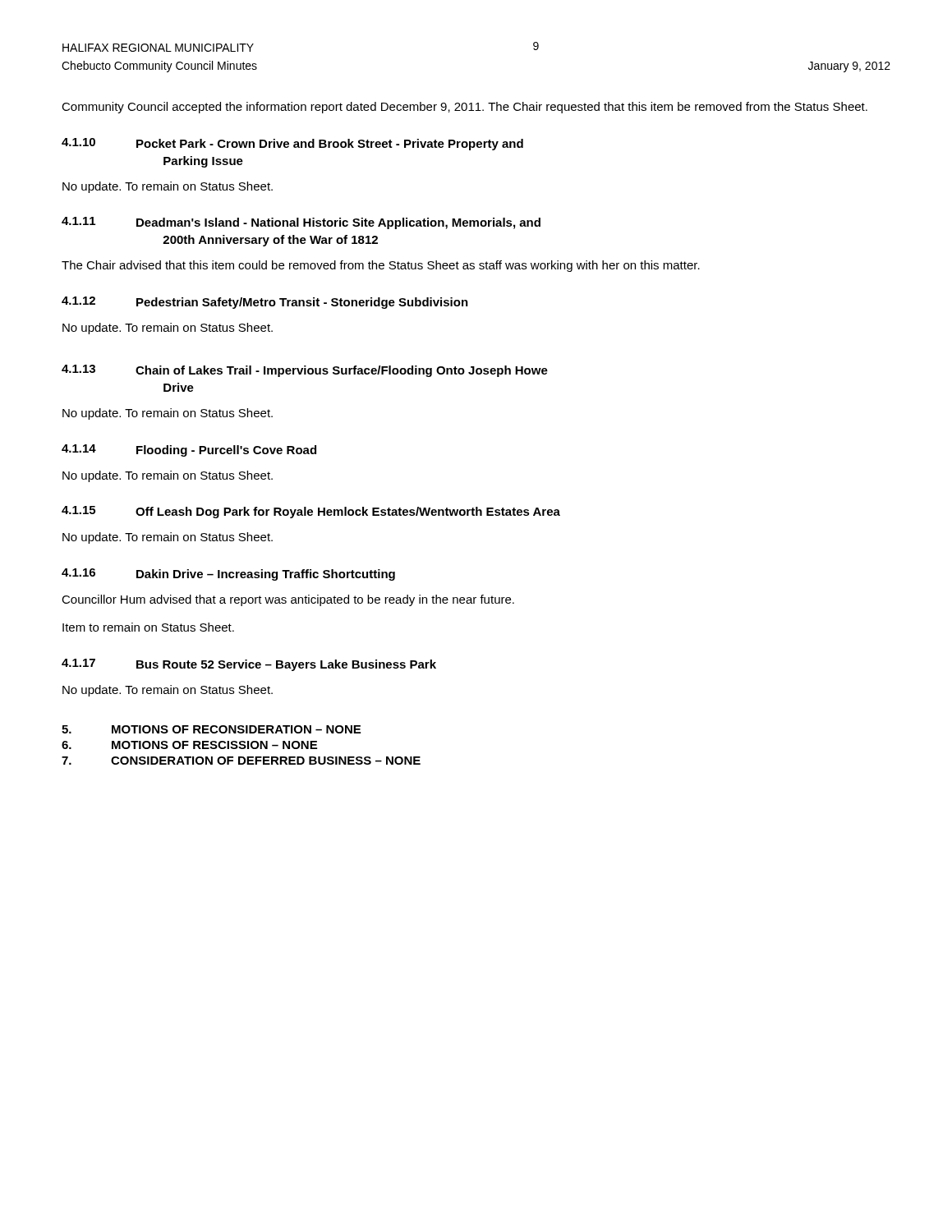The height and width of the screenshot is (1232, 952).
Task: Point to the region starting "4.1.15 Off Leash Dog Park for"
Action: [311, 512]
